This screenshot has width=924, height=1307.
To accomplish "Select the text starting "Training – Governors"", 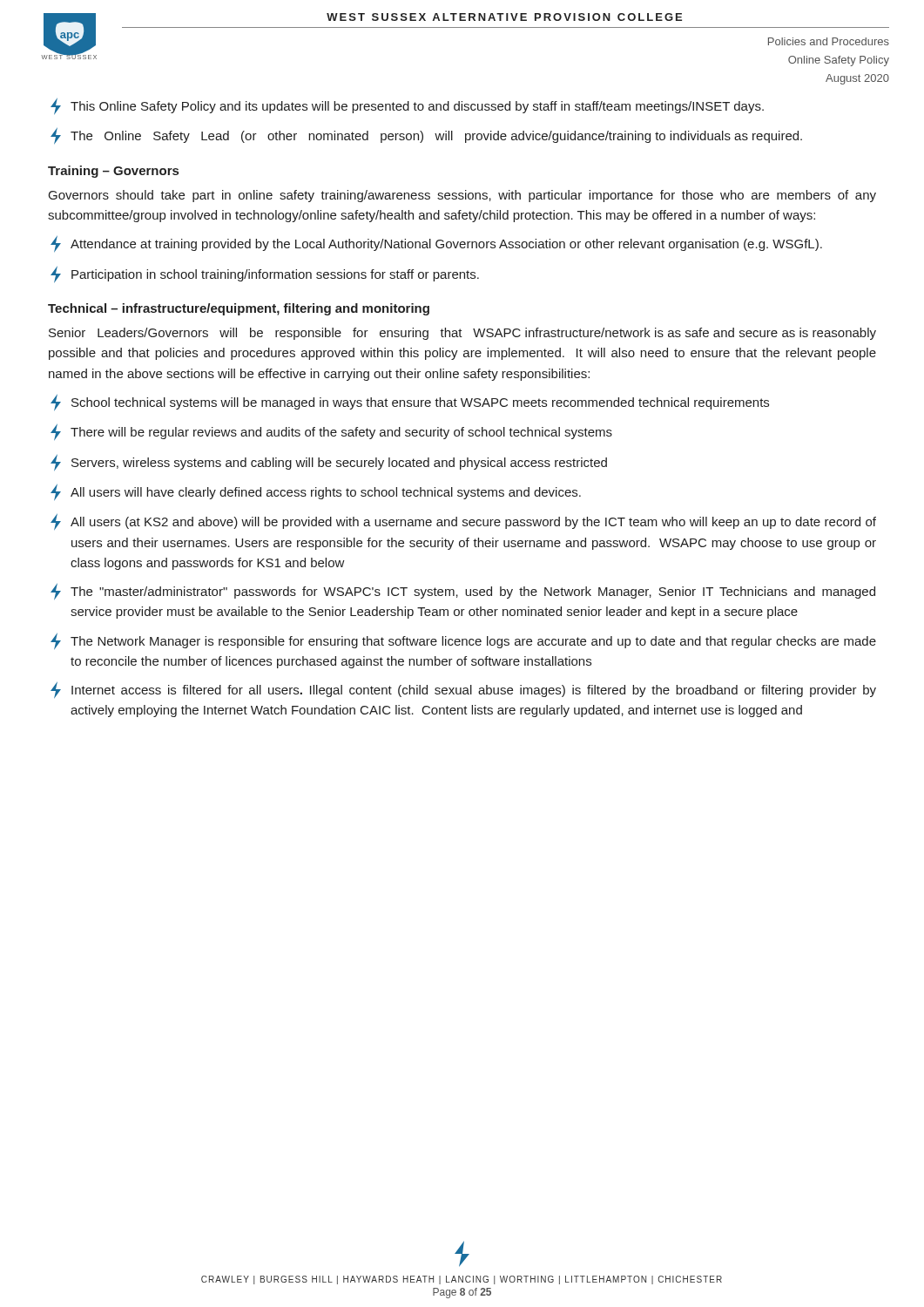I will click(x=114, y=170).
